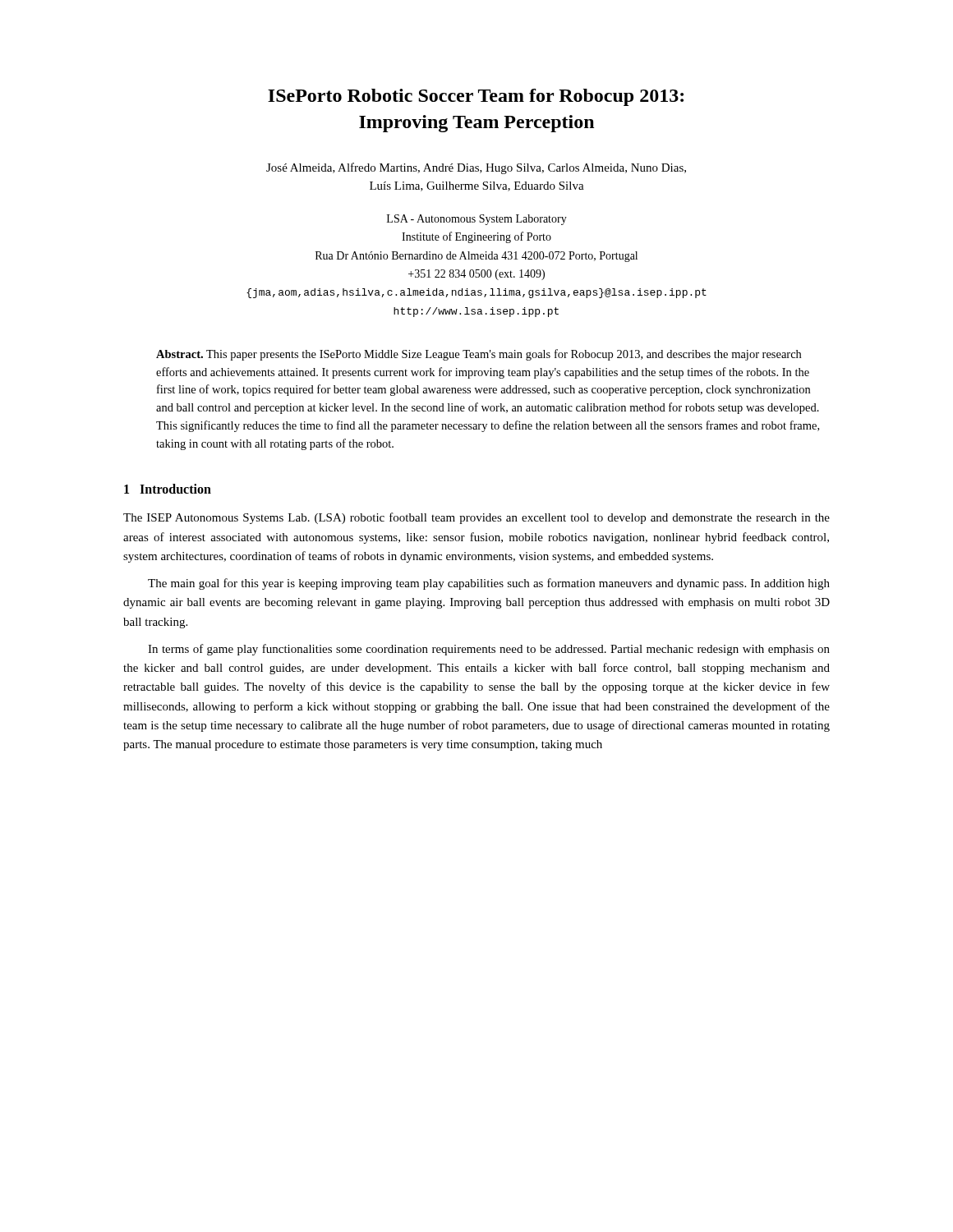
Task: Point to the text starting "In terms of game"
Action: 476,697
